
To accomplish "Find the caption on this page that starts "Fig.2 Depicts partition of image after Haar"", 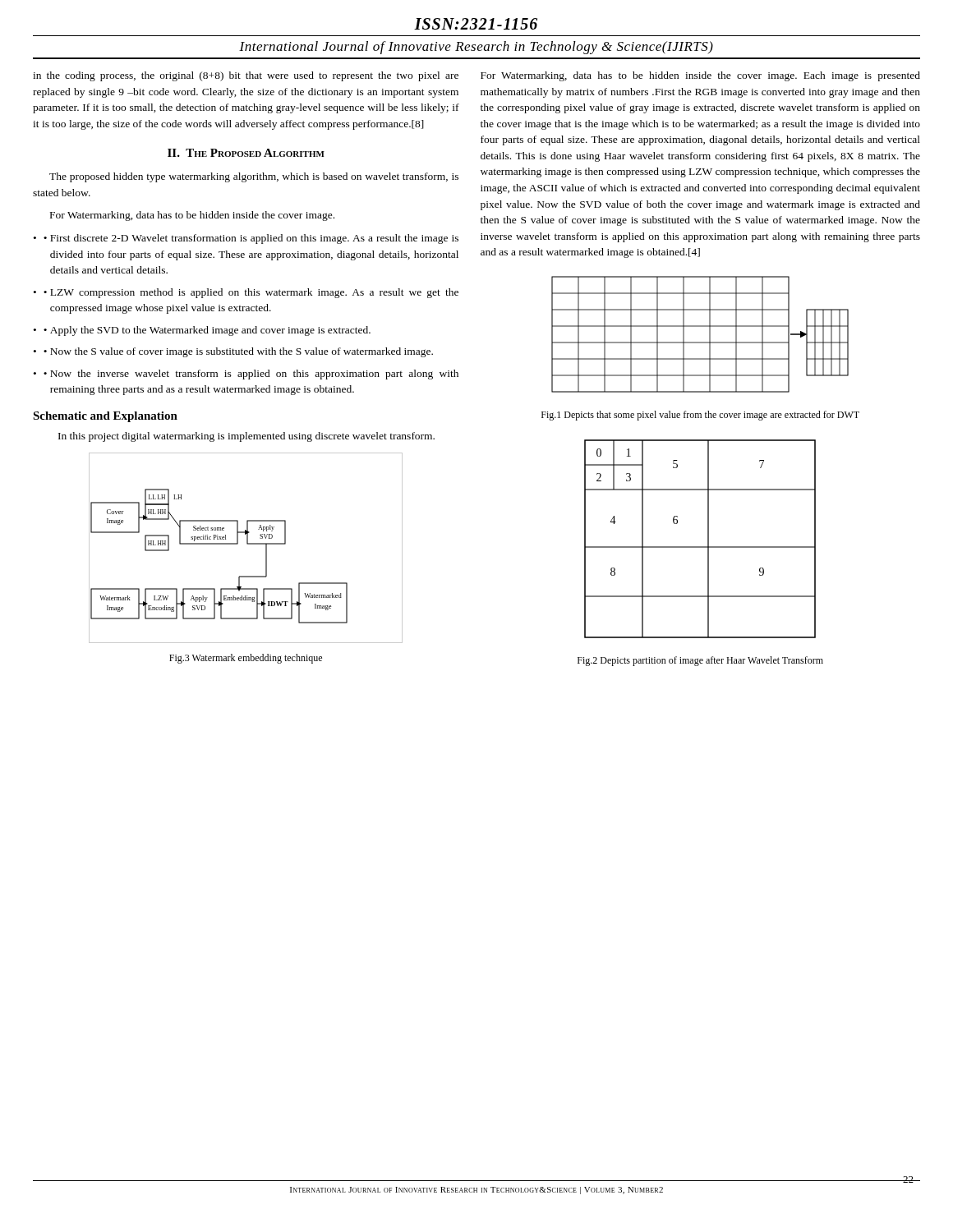I will (700, 660).
